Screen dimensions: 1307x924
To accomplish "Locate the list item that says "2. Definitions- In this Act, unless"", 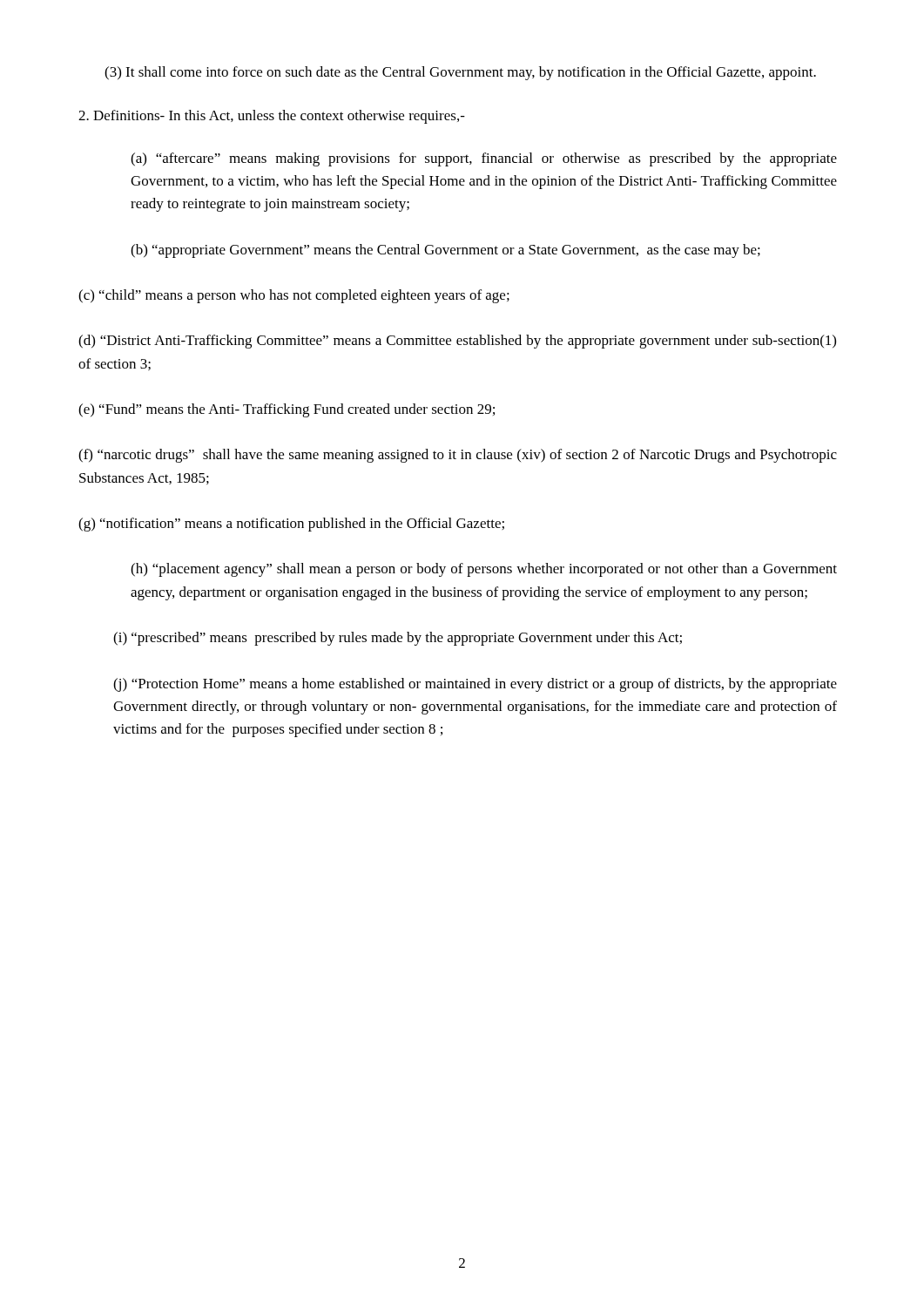I will pyautogui.click(x=272, y=116).
